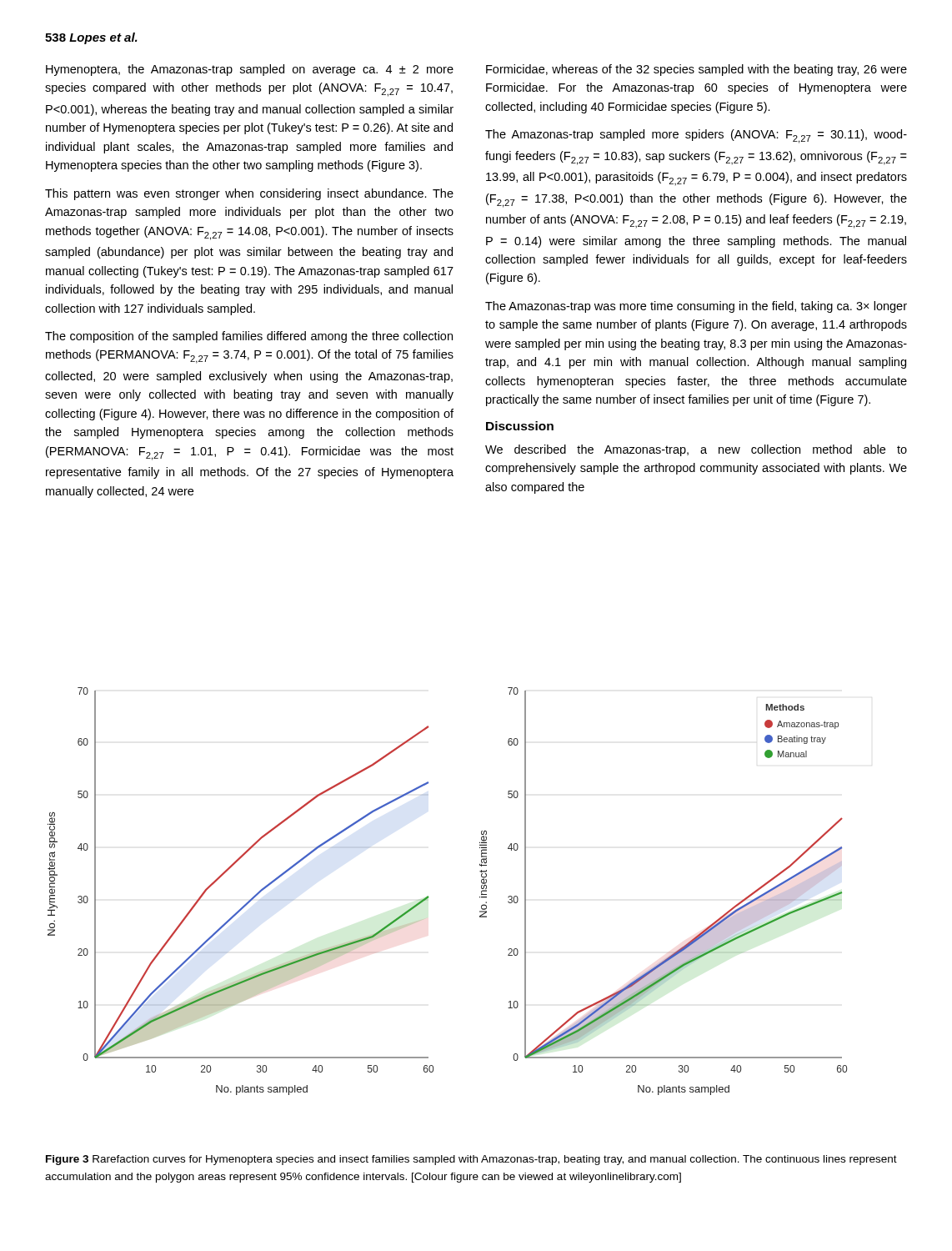
Task: Locate the region starting "The Amazonas-trap was more time consuming in"
Action: pyautogui.click(x=696, y=353)
